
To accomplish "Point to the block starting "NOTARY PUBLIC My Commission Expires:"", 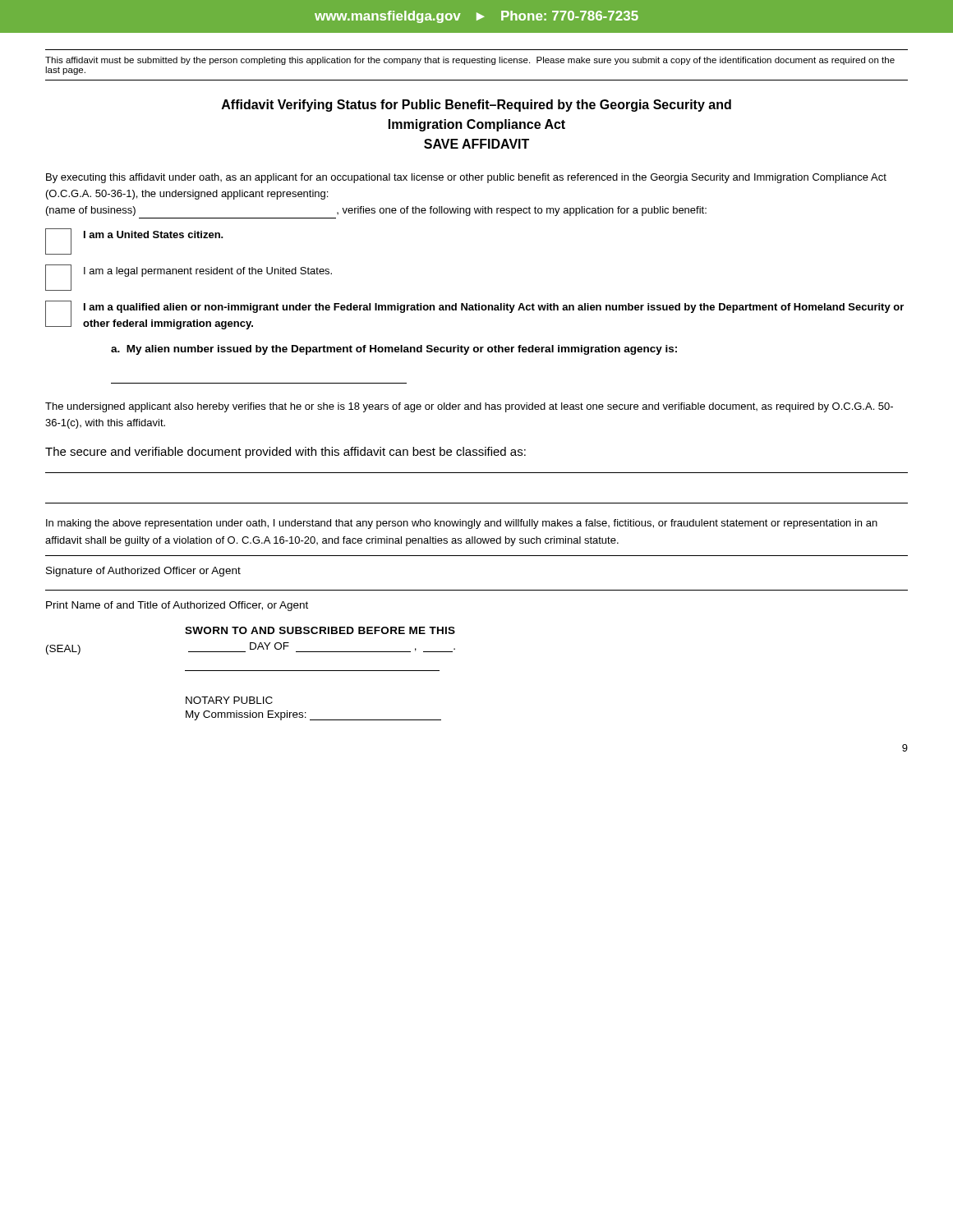I will click(x=229, y=700).
